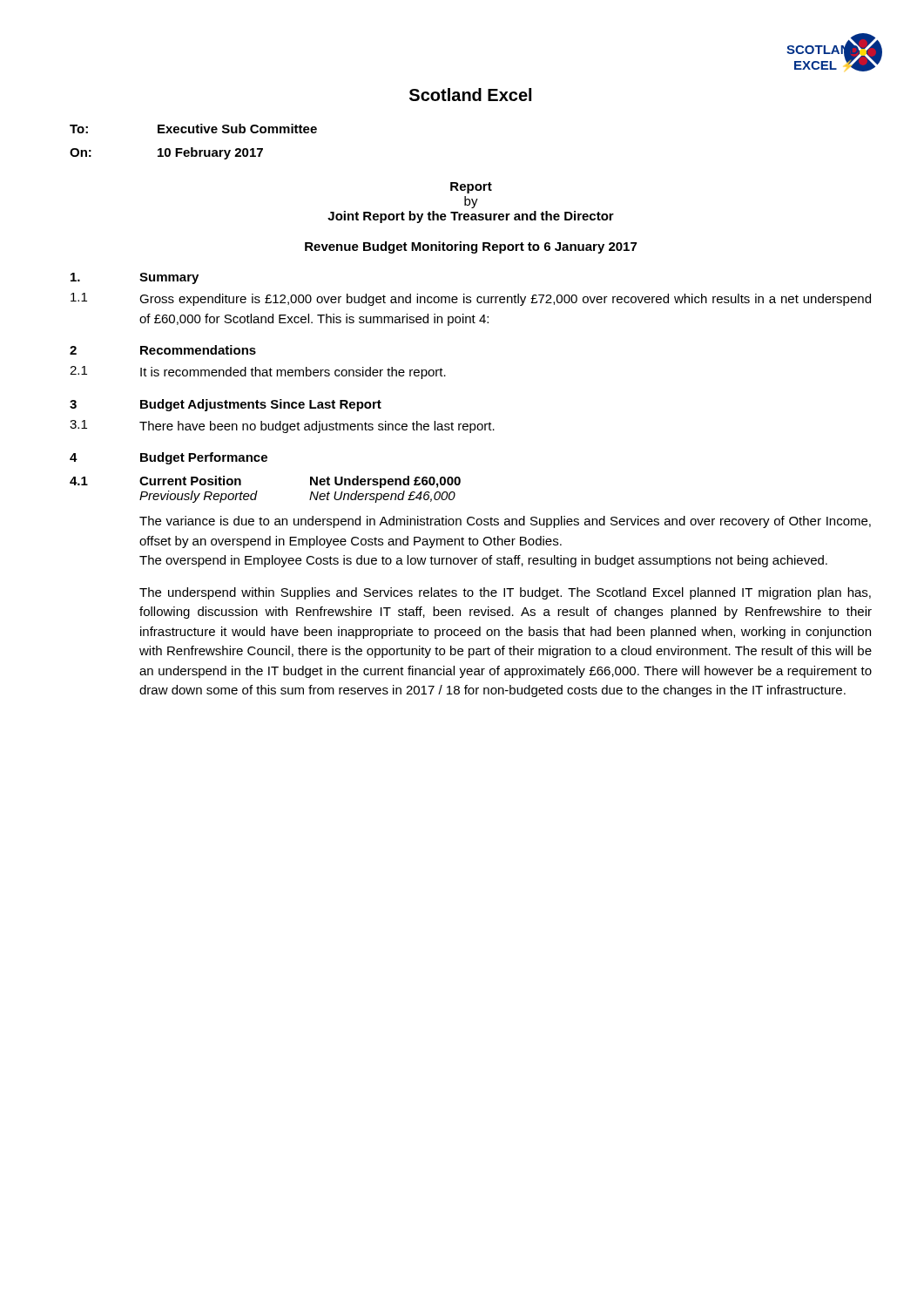The image size is (924, 1307).
Task: Click on the text block containing "1 Current Position Previously"
Action: 471,589
